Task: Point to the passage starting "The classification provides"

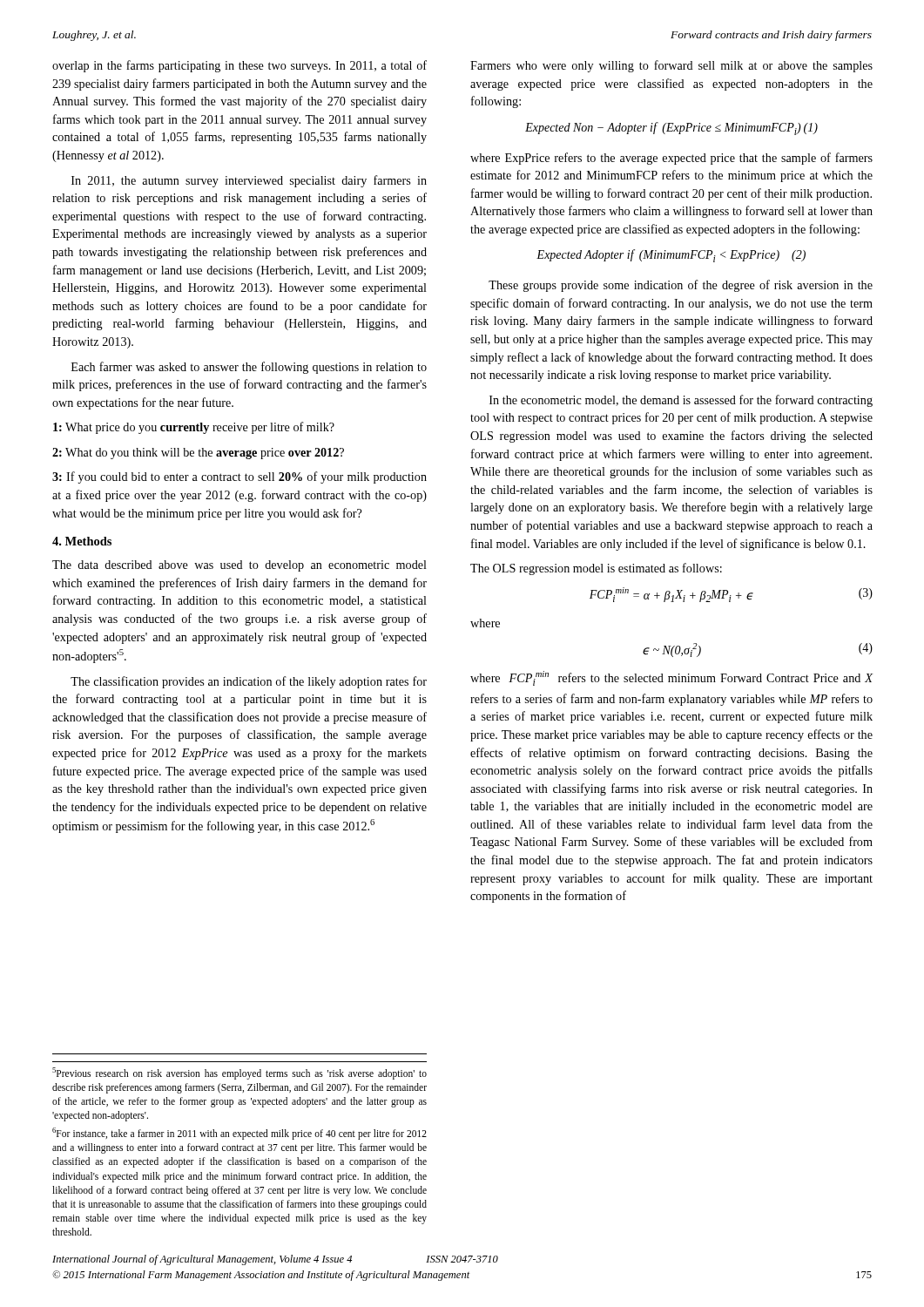Action: (x=240, y=754)
